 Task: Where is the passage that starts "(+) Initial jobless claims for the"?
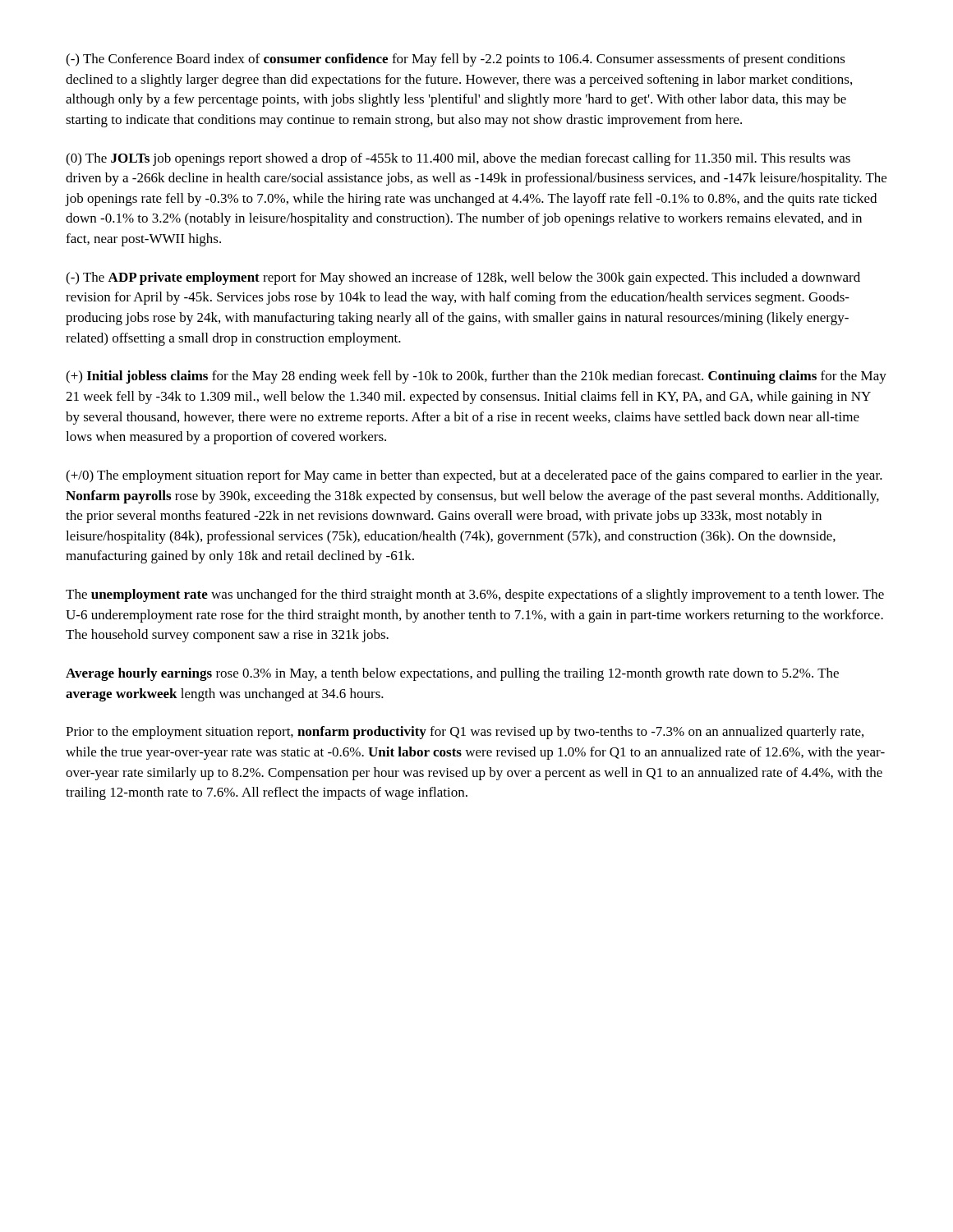tap(476, 406)
